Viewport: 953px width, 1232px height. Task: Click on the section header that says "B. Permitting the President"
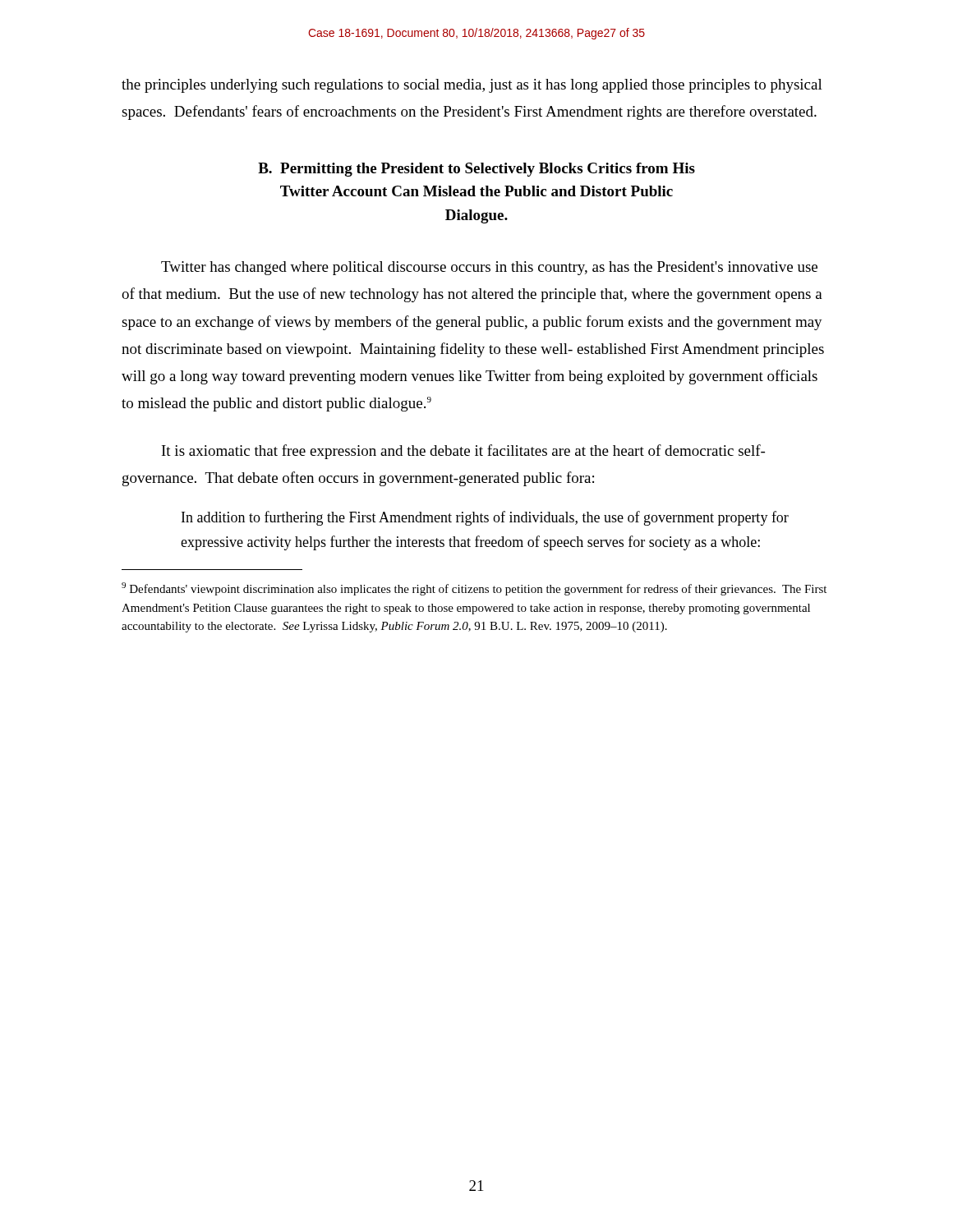coord(476,191)
